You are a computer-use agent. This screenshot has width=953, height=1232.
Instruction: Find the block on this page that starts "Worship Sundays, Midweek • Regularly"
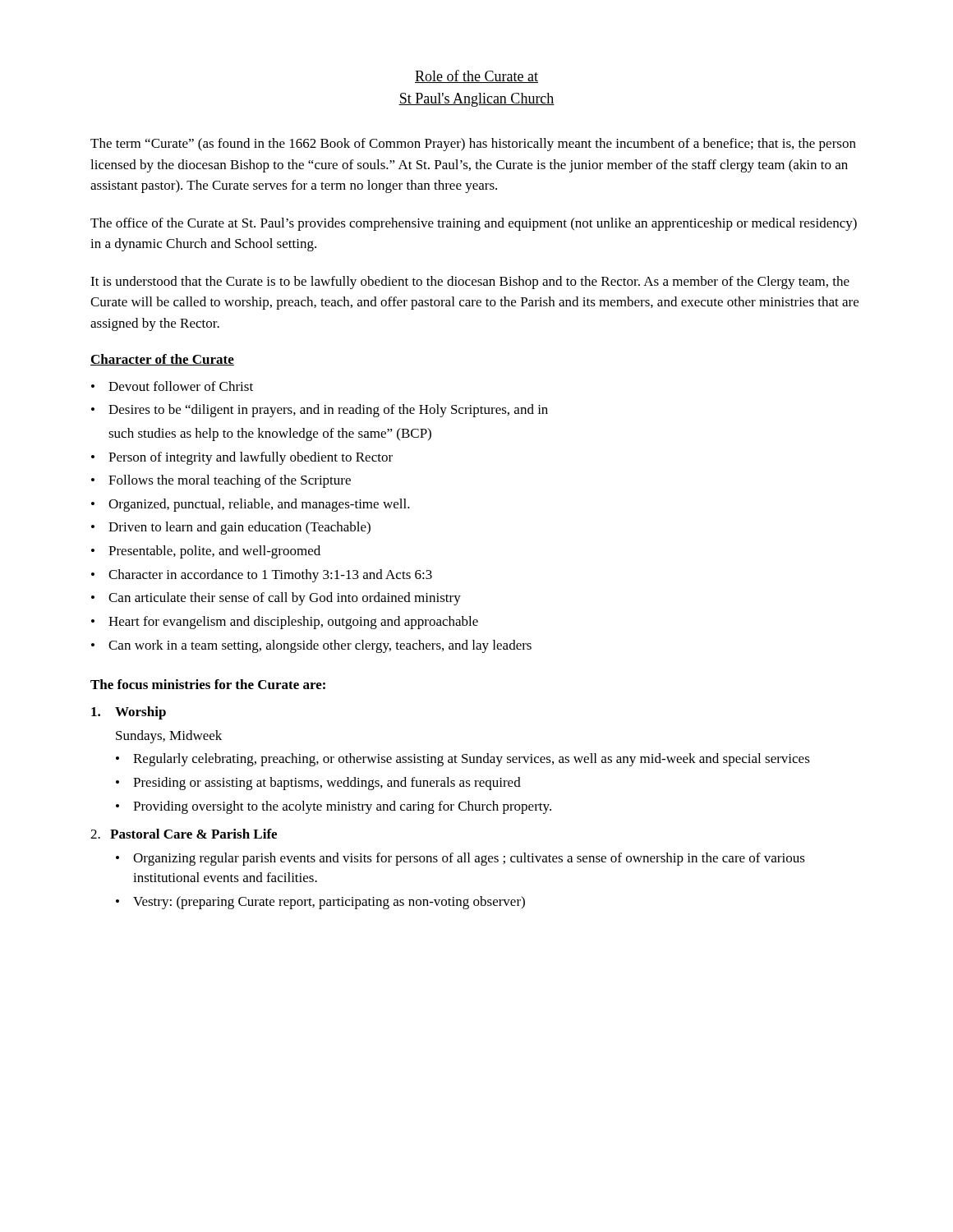(476, 759)
